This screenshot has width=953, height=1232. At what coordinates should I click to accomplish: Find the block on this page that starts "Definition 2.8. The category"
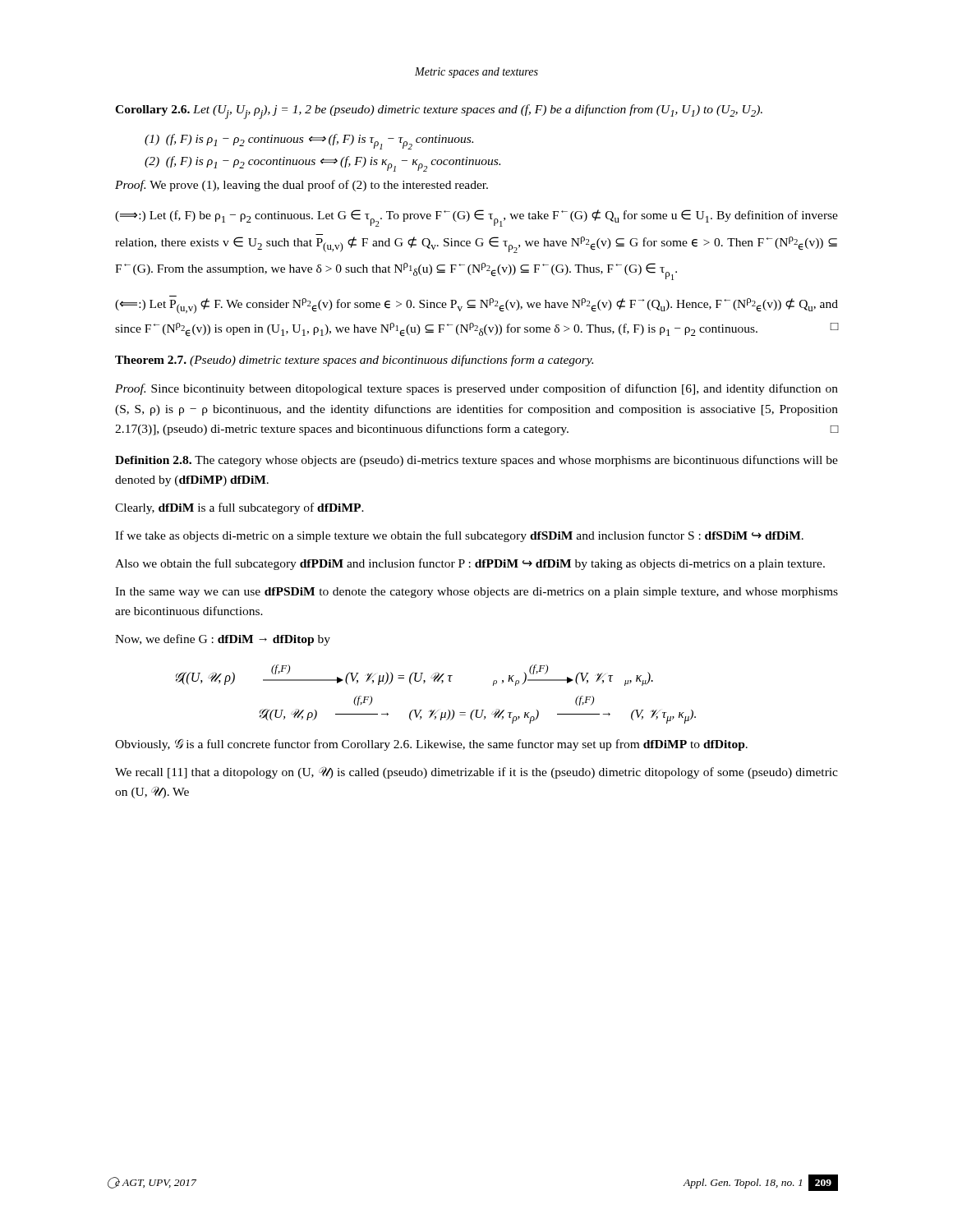click(476, 469)
